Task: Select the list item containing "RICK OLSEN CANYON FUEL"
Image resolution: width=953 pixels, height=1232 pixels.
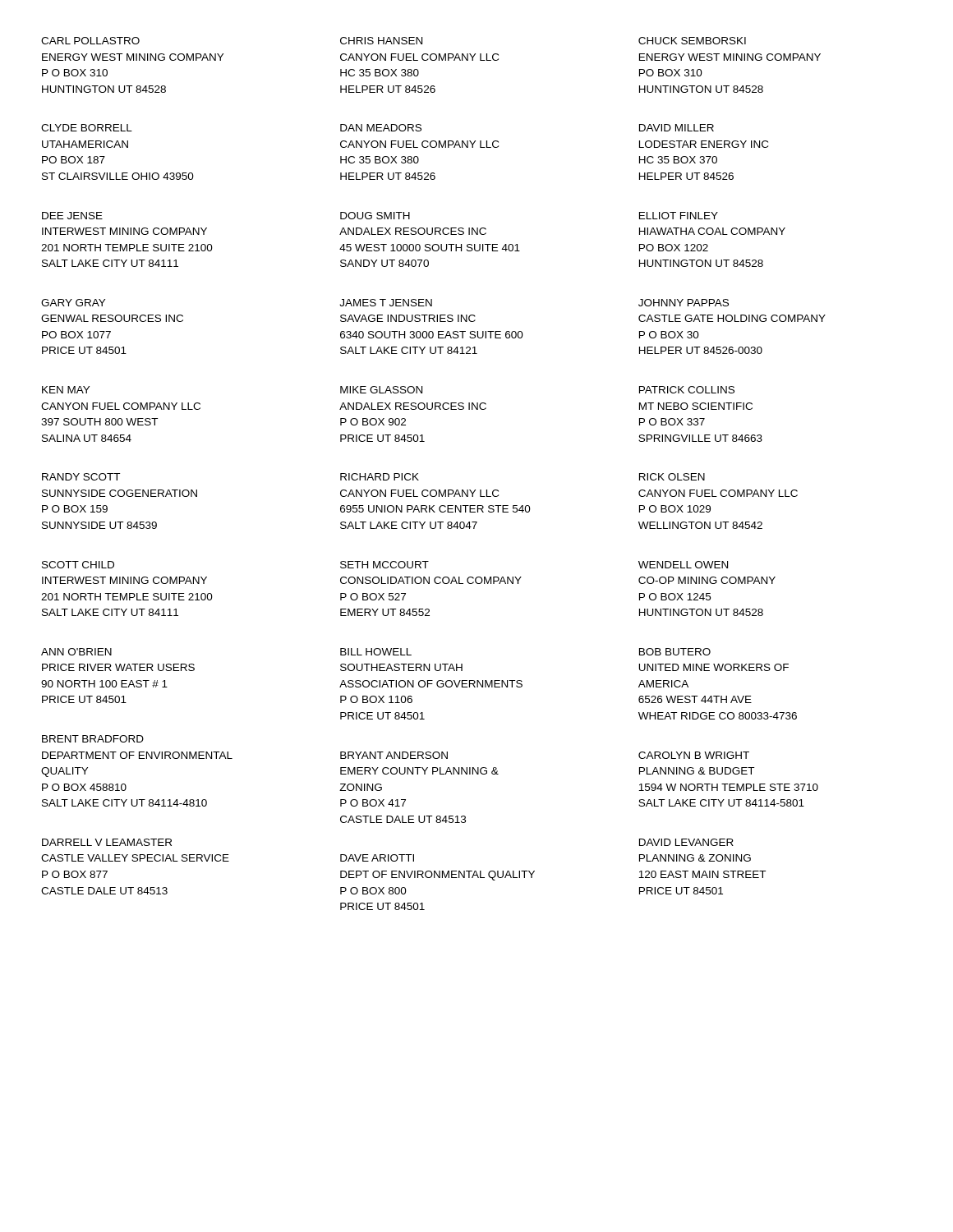Action: coord(775,501)
